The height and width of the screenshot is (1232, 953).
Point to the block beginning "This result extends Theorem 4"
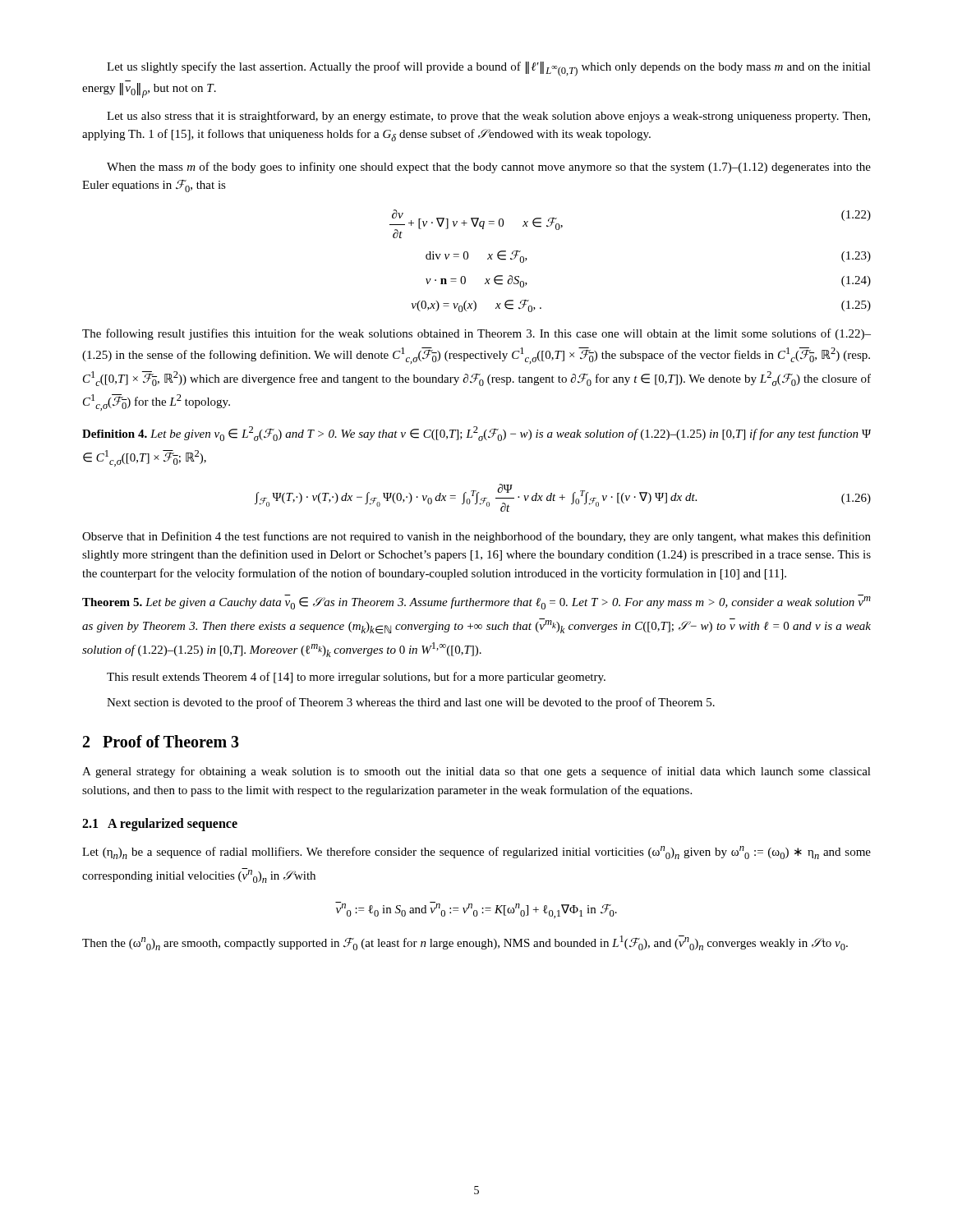[x=356, y=677]
